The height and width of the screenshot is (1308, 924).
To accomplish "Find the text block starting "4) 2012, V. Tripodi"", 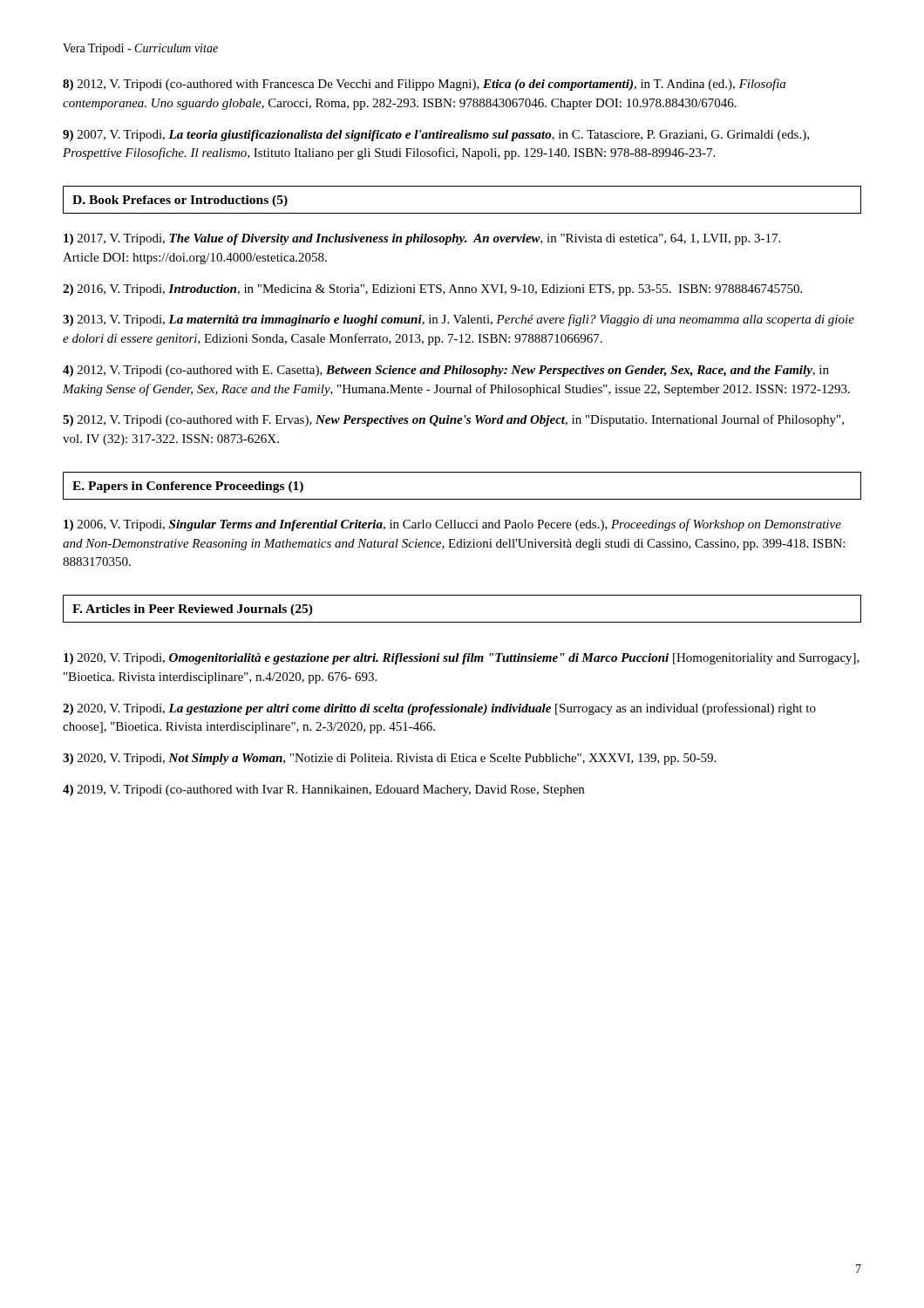I will (x=457, y=379).
